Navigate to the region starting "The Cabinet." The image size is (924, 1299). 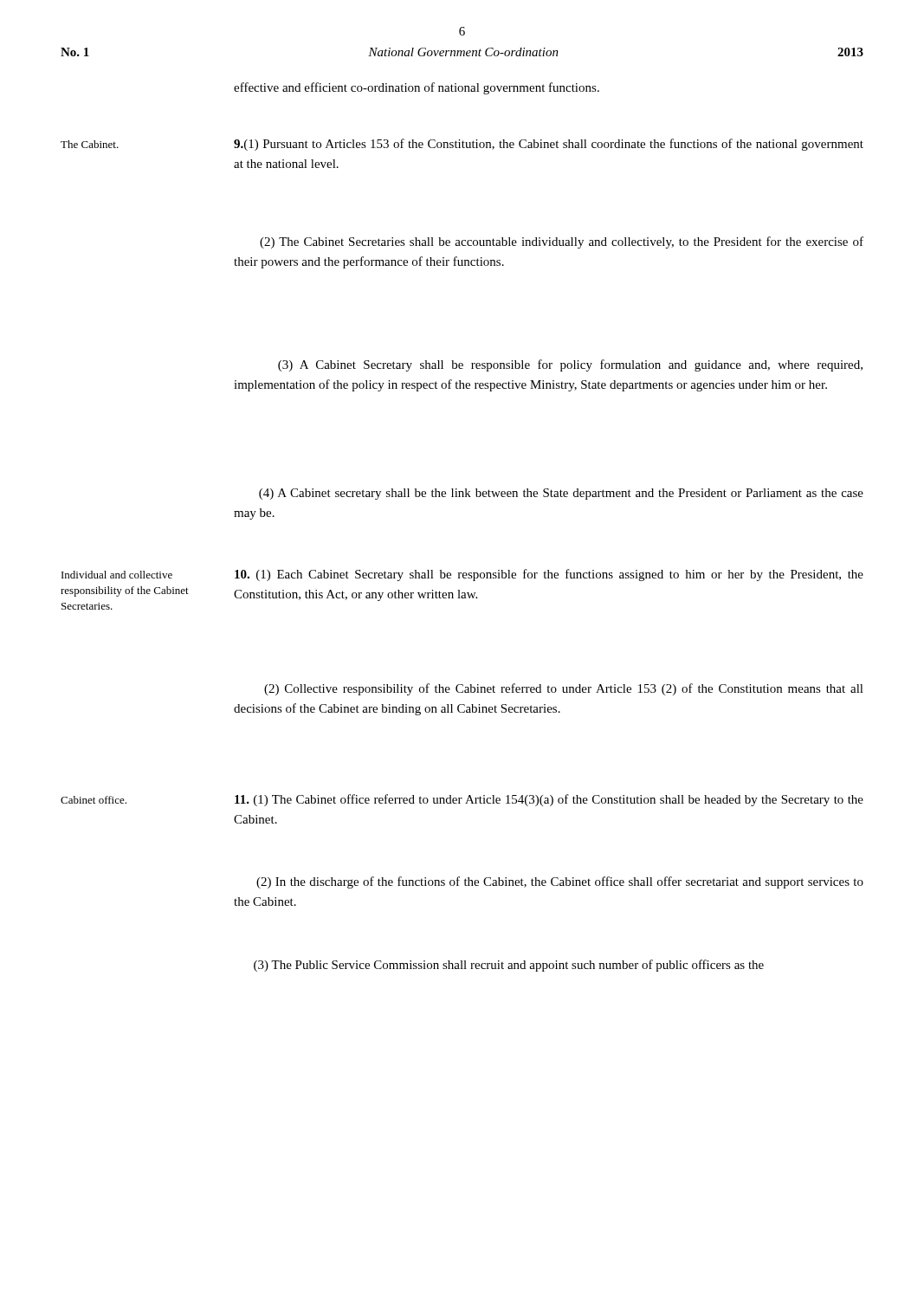pos(90,144)
